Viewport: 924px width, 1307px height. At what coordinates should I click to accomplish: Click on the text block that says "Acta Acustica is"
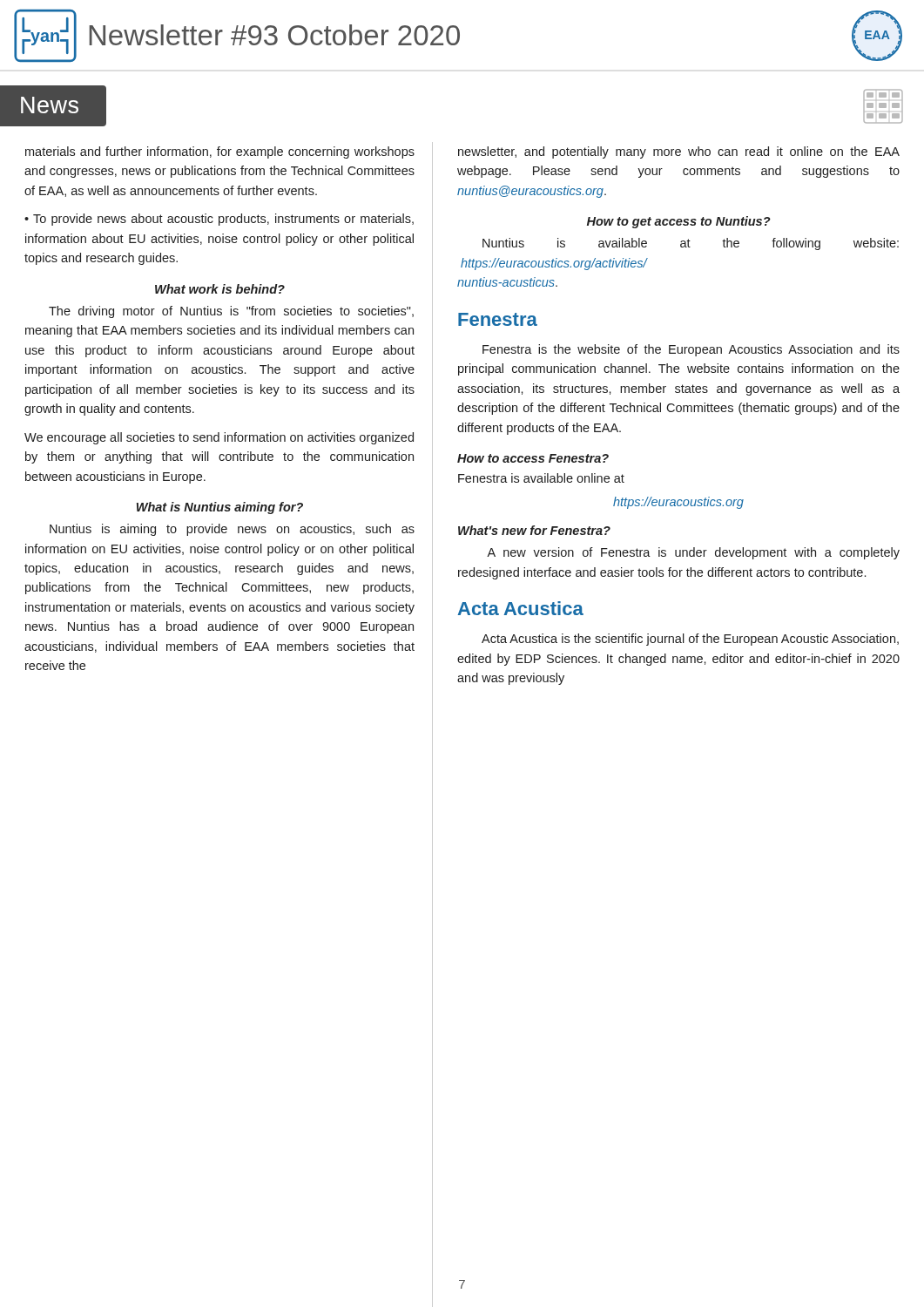678,658
